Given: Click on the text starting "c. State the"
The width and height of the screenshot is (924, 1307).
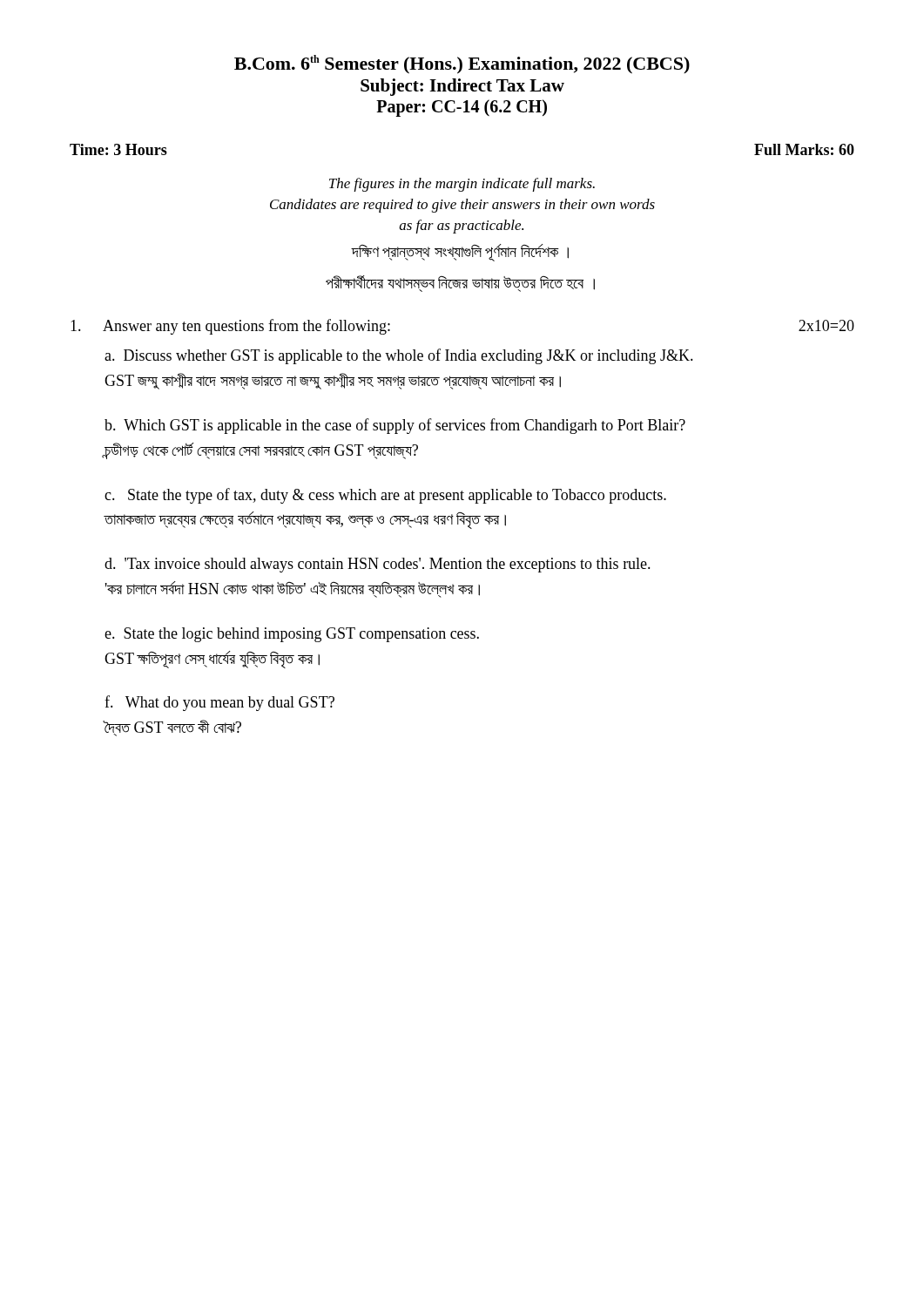Looking at the screenshot, I should click(386, 507).
